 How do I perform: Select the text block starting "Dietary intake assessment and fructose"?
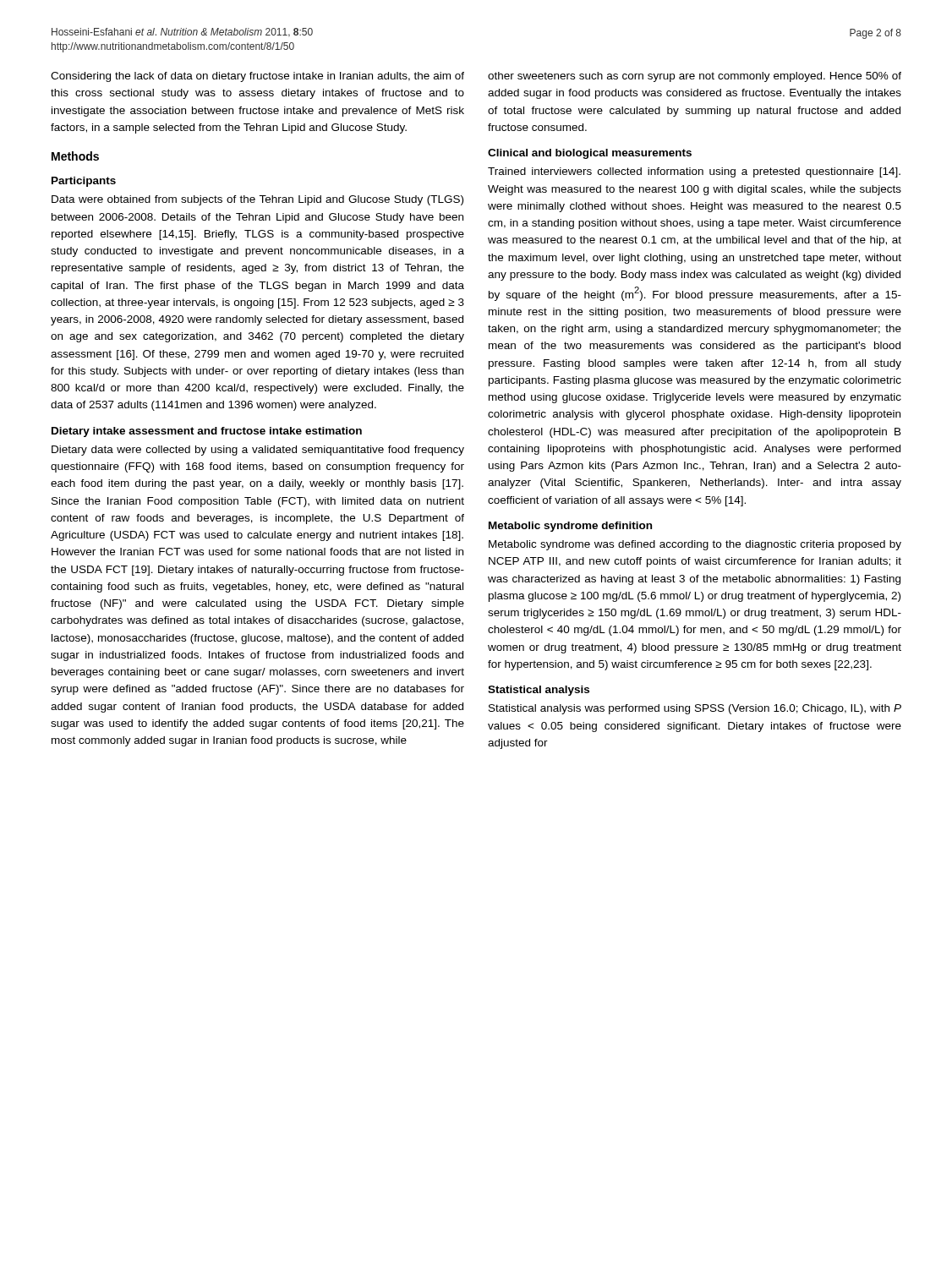206,430
